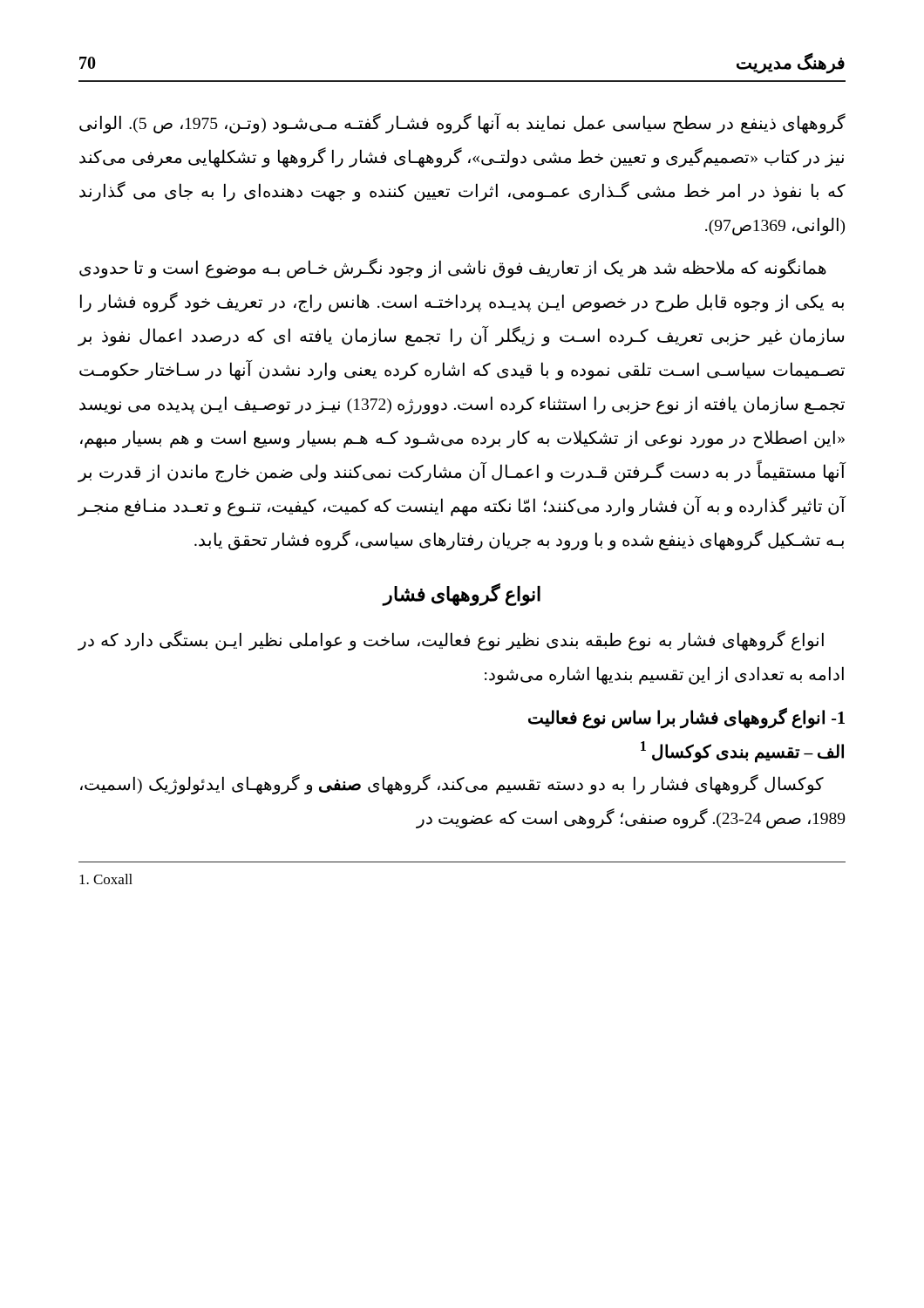The image size is (924, 1308).
Task: Where is the section header that starts "الف – تقسیم بندی"?
Action: coord(743,750)
